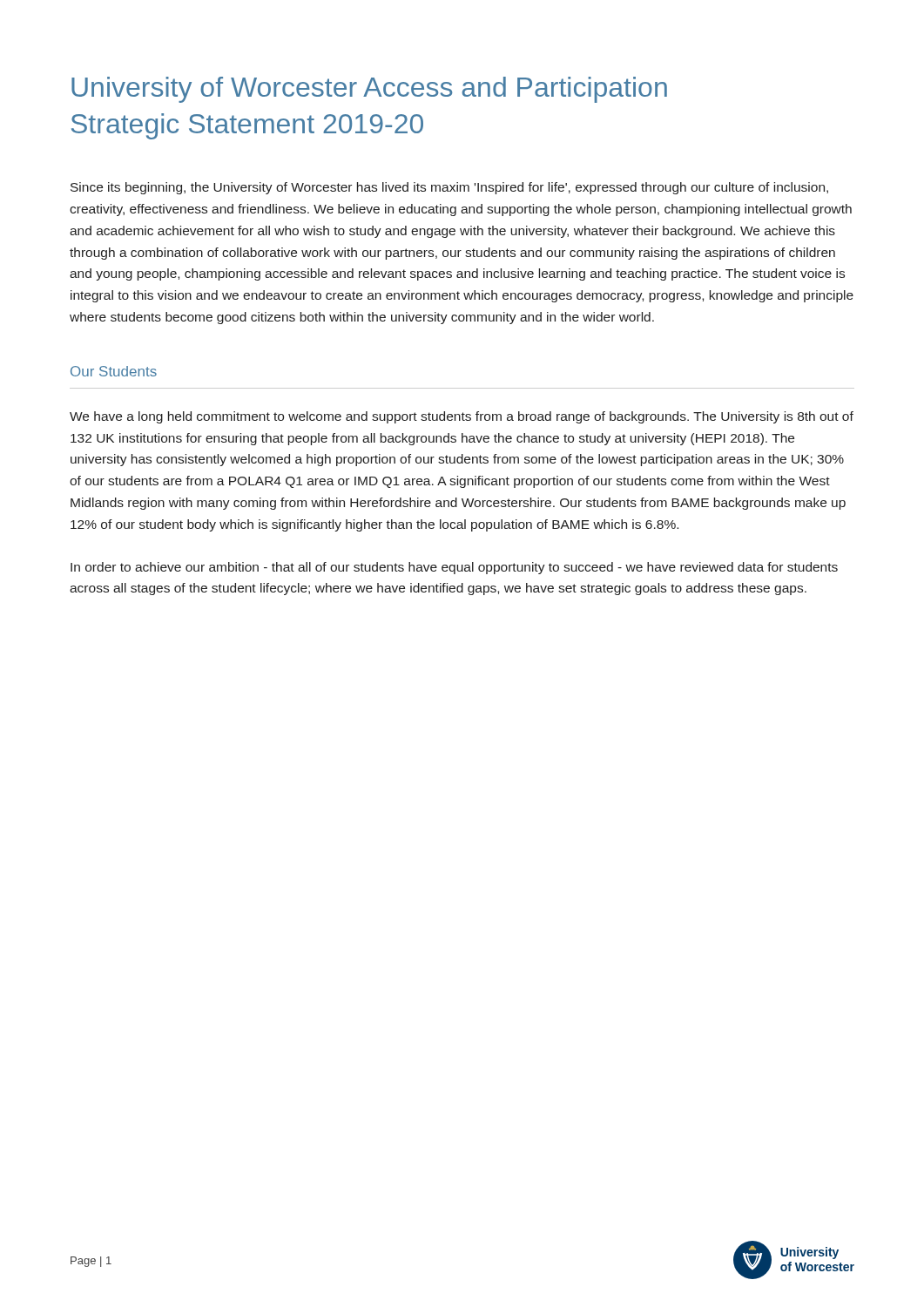Find the title on this page that starts "University of Worcester Access and Participation"
Screen dimensions: 1307x924
(369, 105)
